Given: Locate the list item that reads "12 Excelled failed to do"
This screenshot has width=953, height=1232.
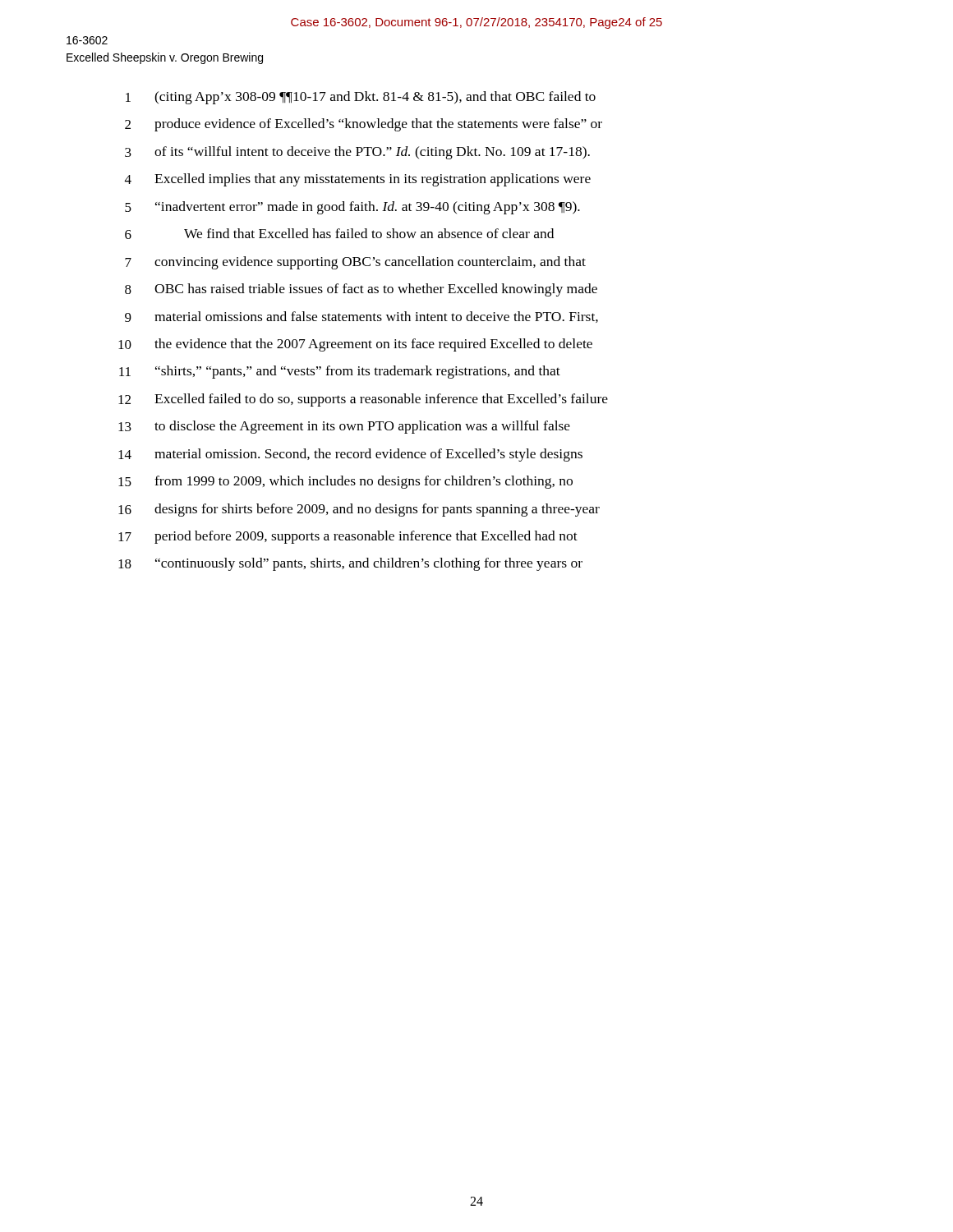Looking at the screenshot, I should tap(484, 399).
